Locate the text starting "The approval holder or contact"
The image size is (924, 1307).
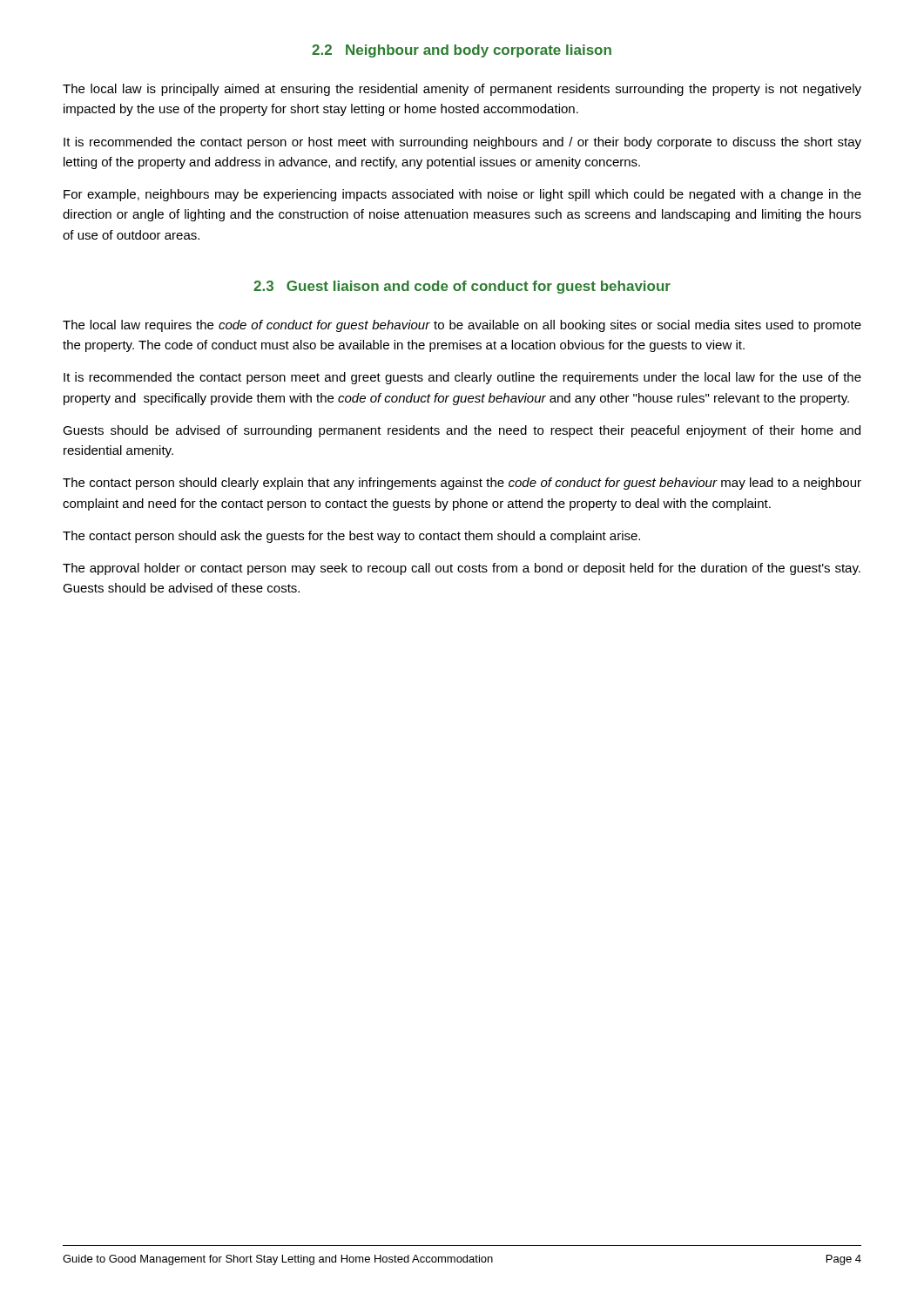point(462,578)
